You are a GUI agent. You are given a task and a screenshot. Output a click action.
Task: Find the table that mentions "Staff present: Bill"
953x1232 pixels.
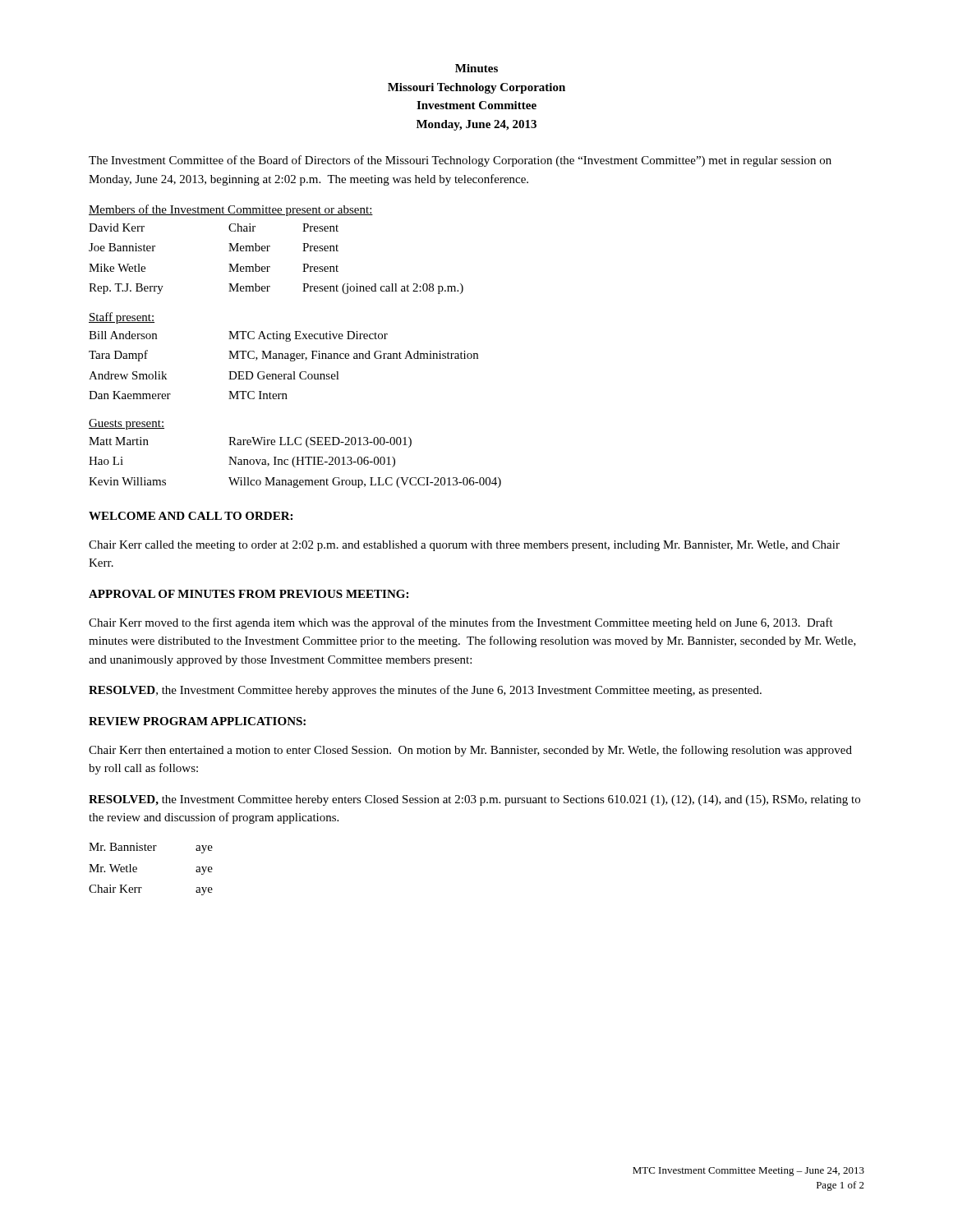[x=476, y=358]
